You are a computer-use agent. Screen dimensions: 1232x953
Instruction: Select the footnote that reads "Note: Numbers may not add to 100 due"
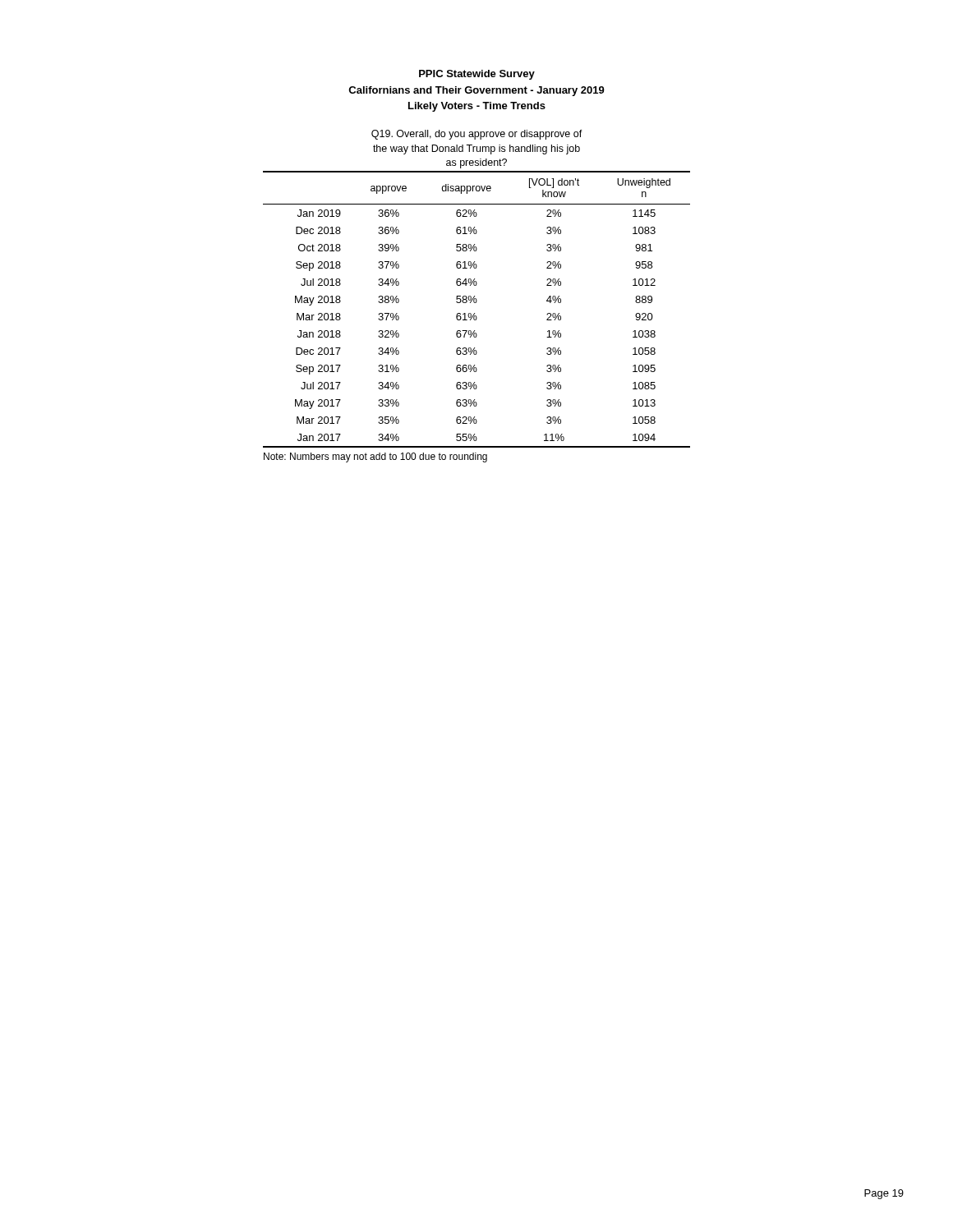tap(375, 456)
